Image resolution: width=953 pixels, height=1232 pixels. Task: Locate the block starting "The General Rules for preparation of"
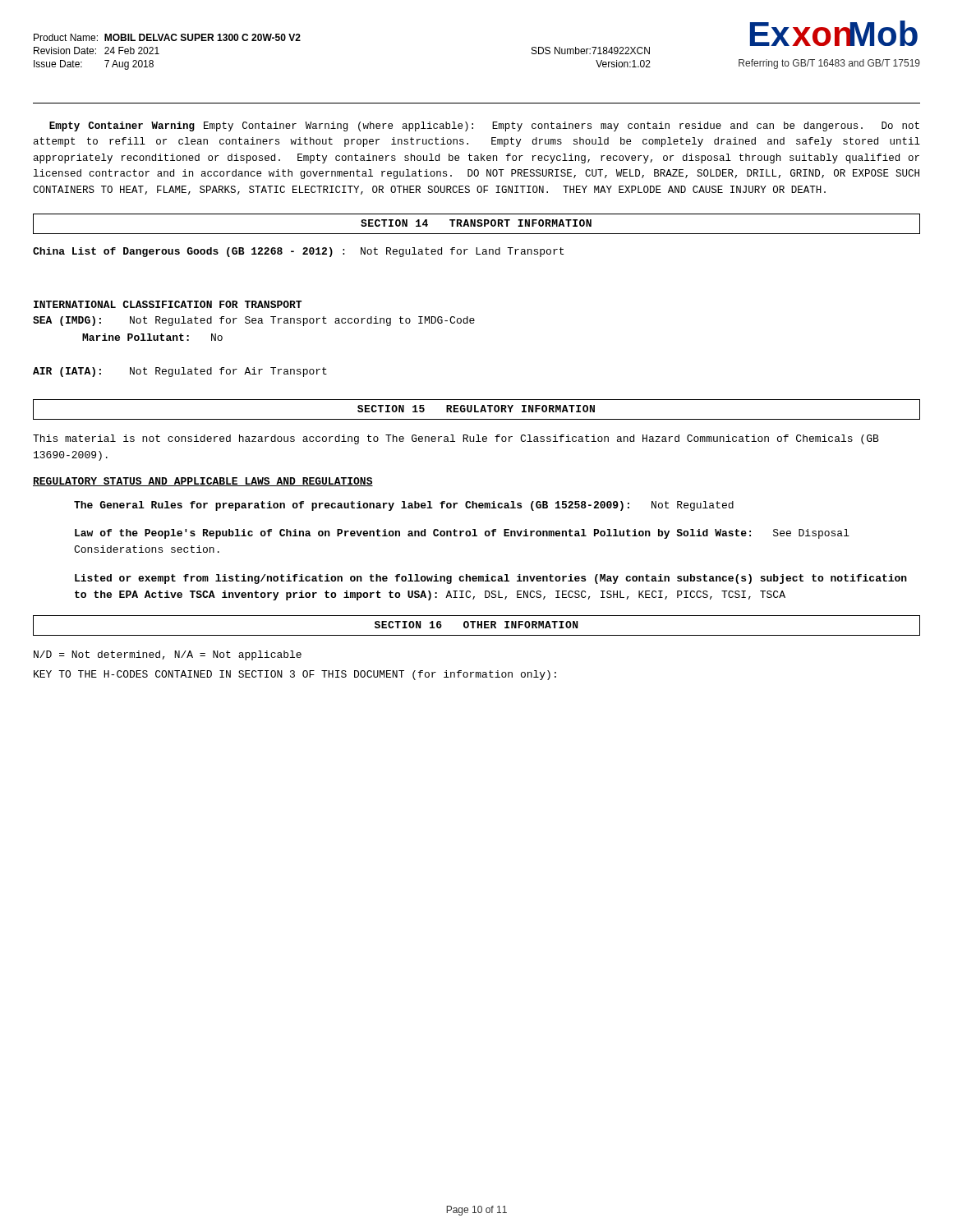[x=404, y=506]
